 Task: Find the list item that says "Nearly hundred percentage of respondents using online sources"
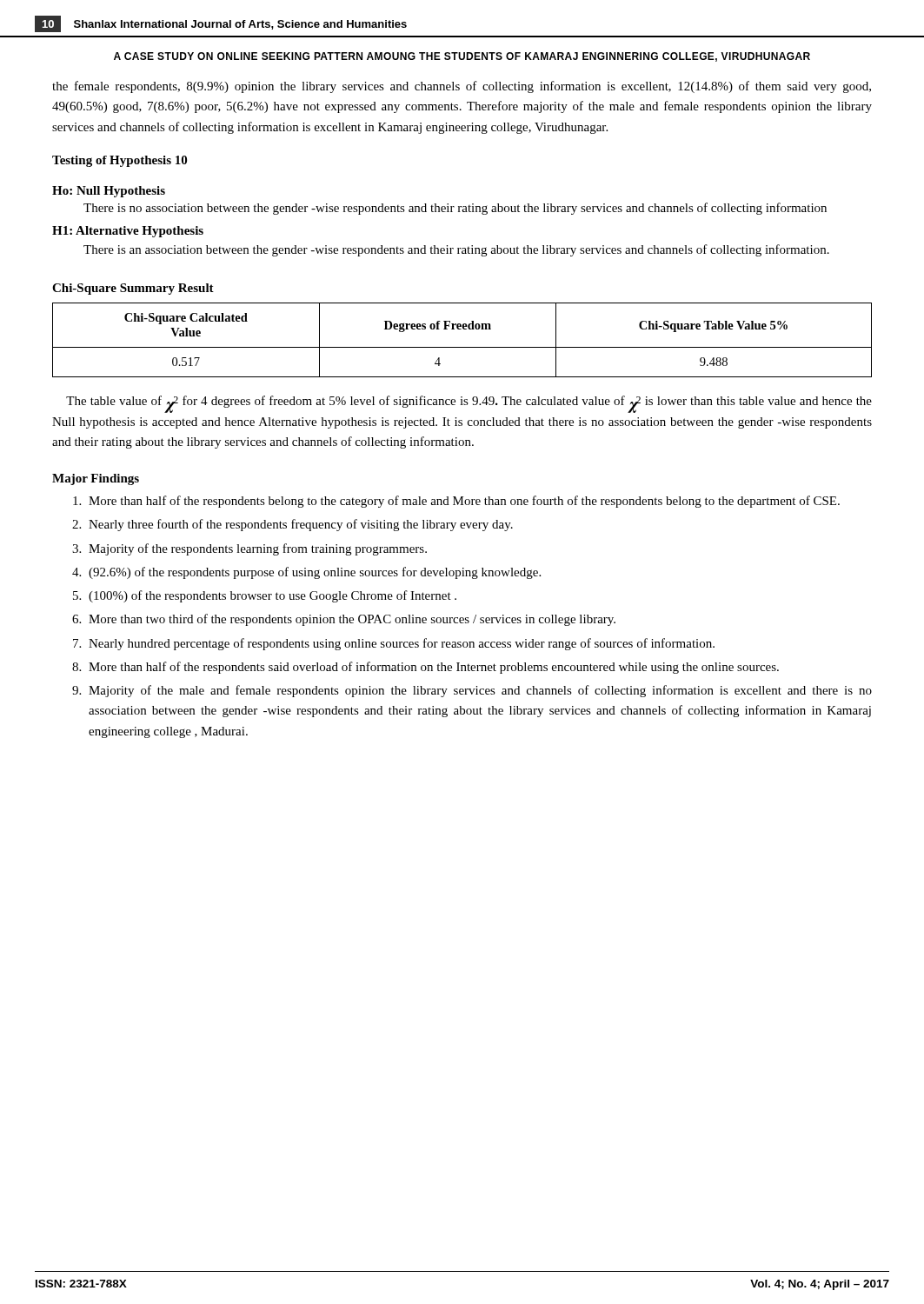[x=402, y=643]
